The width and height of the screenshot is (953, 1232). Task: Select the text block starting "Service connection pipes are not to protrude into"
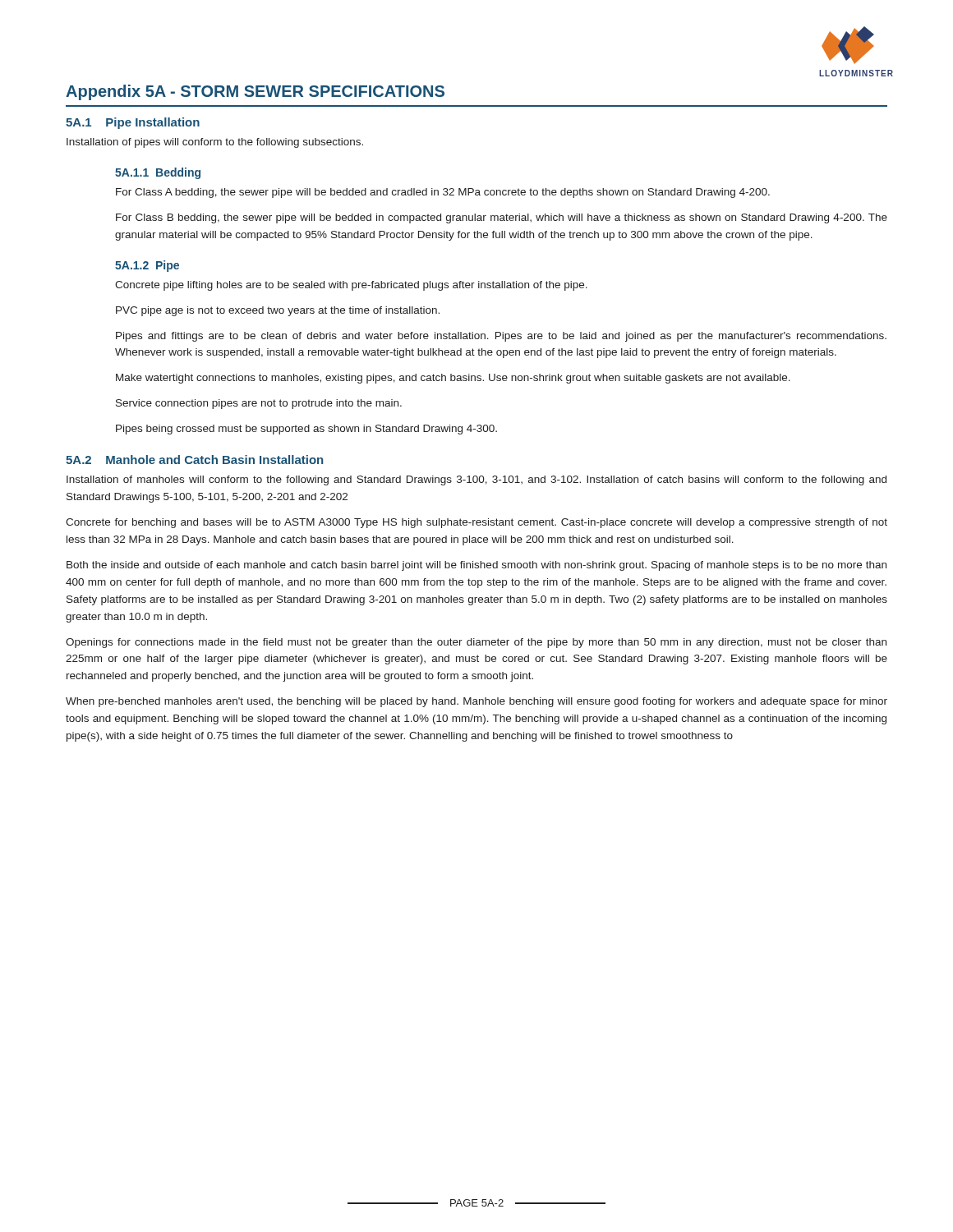[x=259, y=403]
